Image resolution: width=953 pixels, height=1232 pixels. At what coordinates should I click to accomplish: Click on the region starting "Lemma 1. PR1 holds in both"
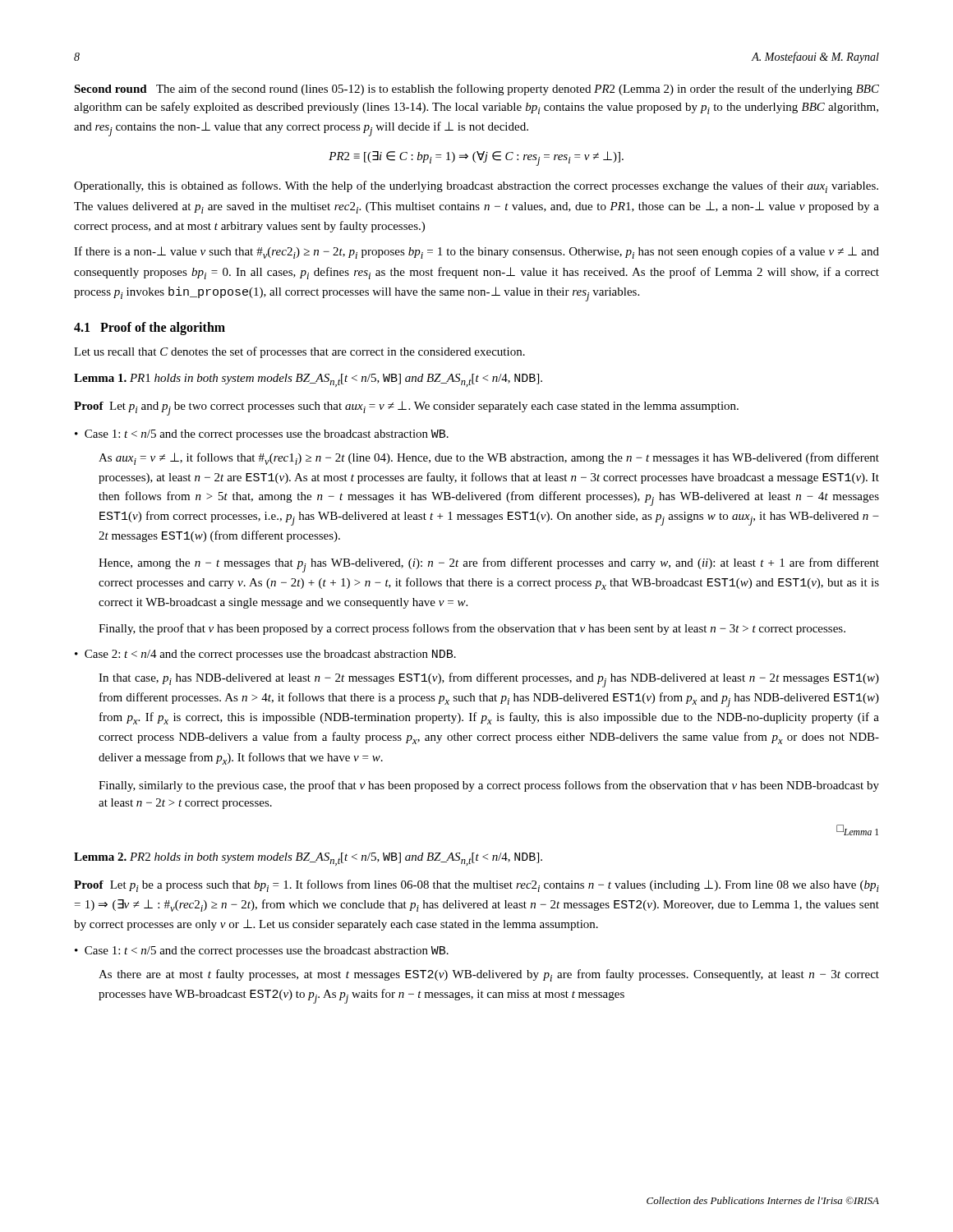[x=476, y=379]
